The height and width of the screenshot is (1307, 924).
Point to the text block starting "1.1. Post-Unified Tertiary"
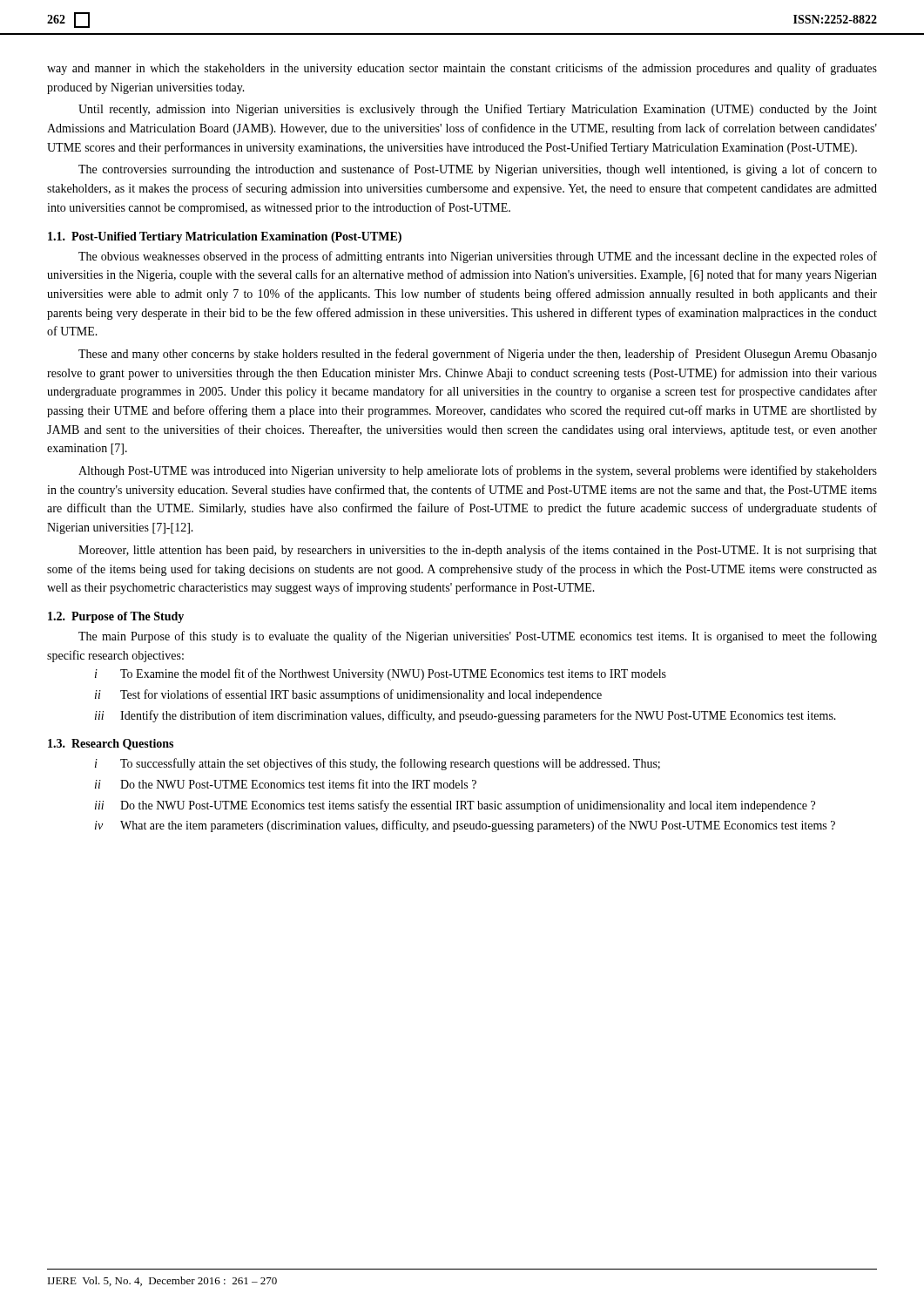coord(224,236)
